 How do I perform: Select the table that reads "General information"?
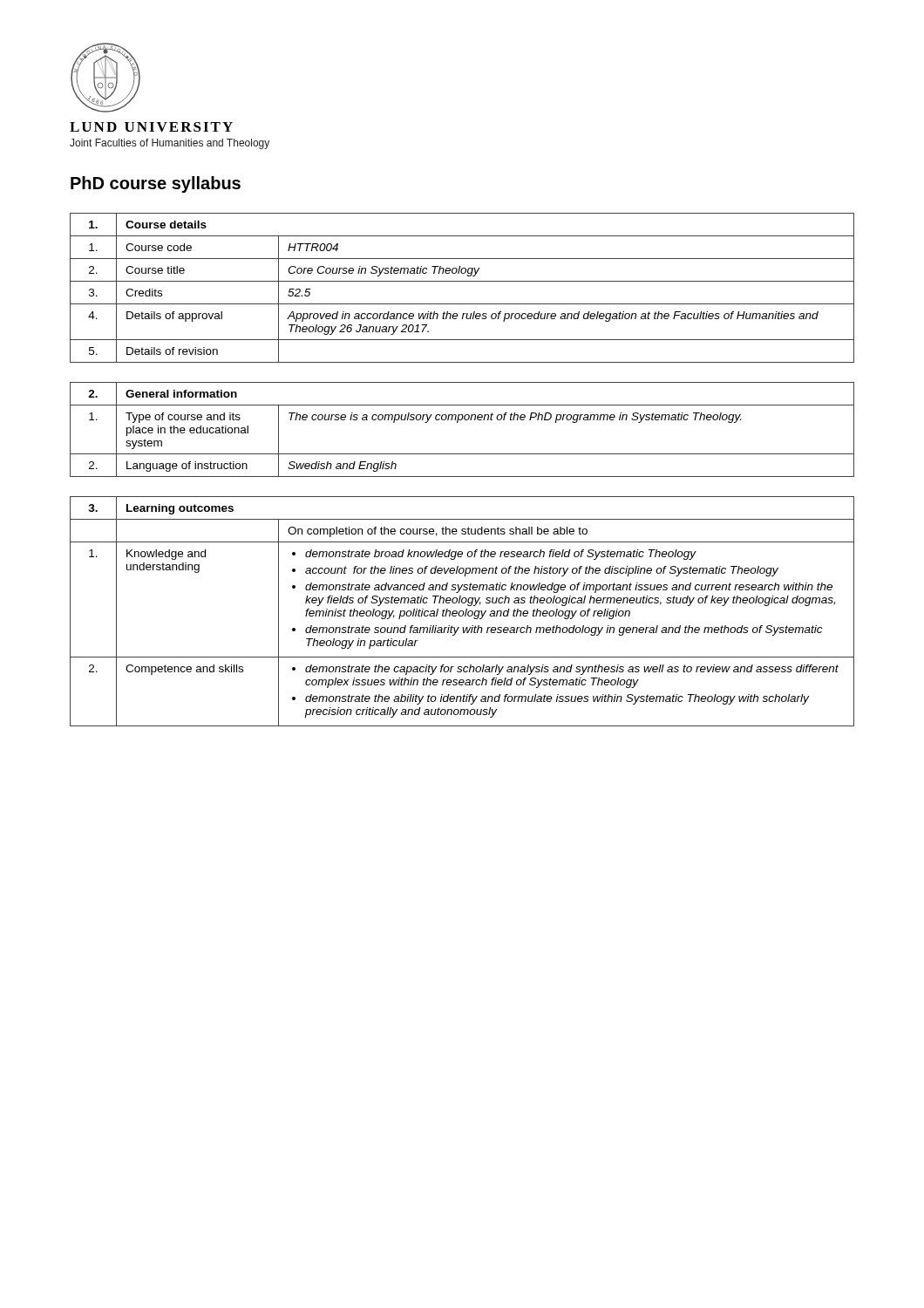462,429
